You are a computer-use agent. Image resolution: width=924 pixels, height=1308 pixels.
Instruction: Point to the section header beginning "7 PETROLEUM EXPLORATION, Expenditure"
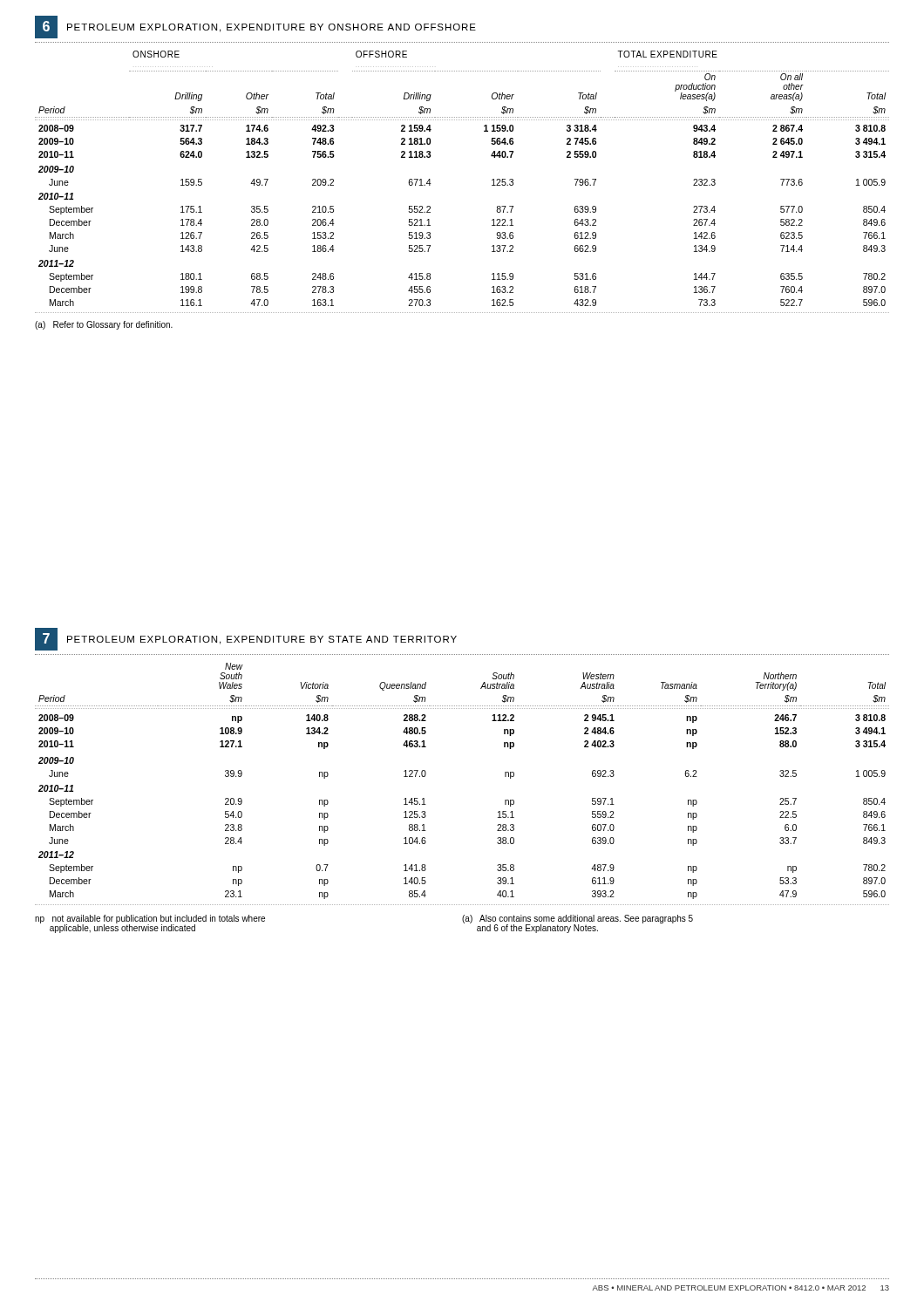click(246, 639)
